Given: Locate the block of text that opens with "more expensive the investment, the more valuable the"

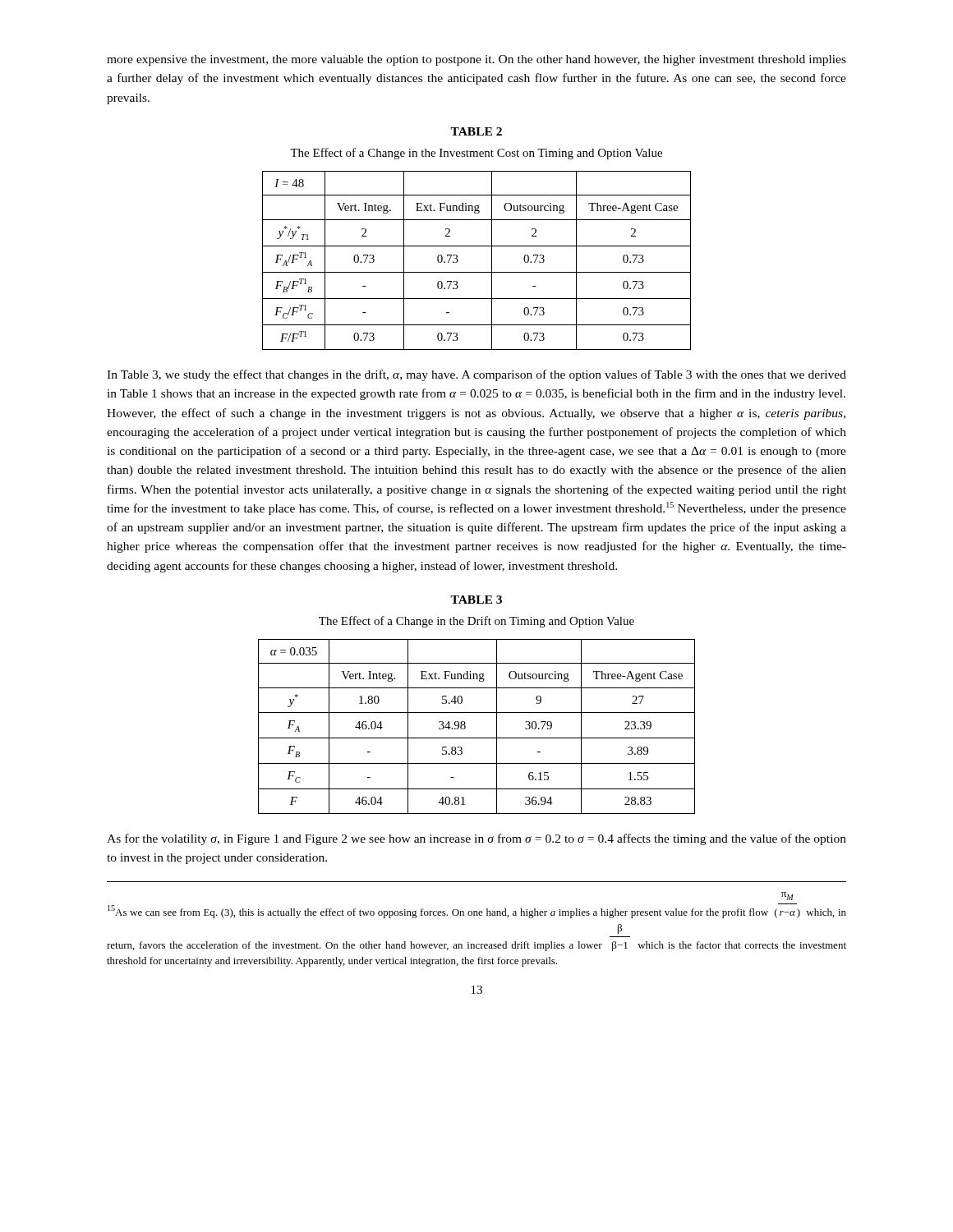Looking at the screenshot, I should [476, 78].
